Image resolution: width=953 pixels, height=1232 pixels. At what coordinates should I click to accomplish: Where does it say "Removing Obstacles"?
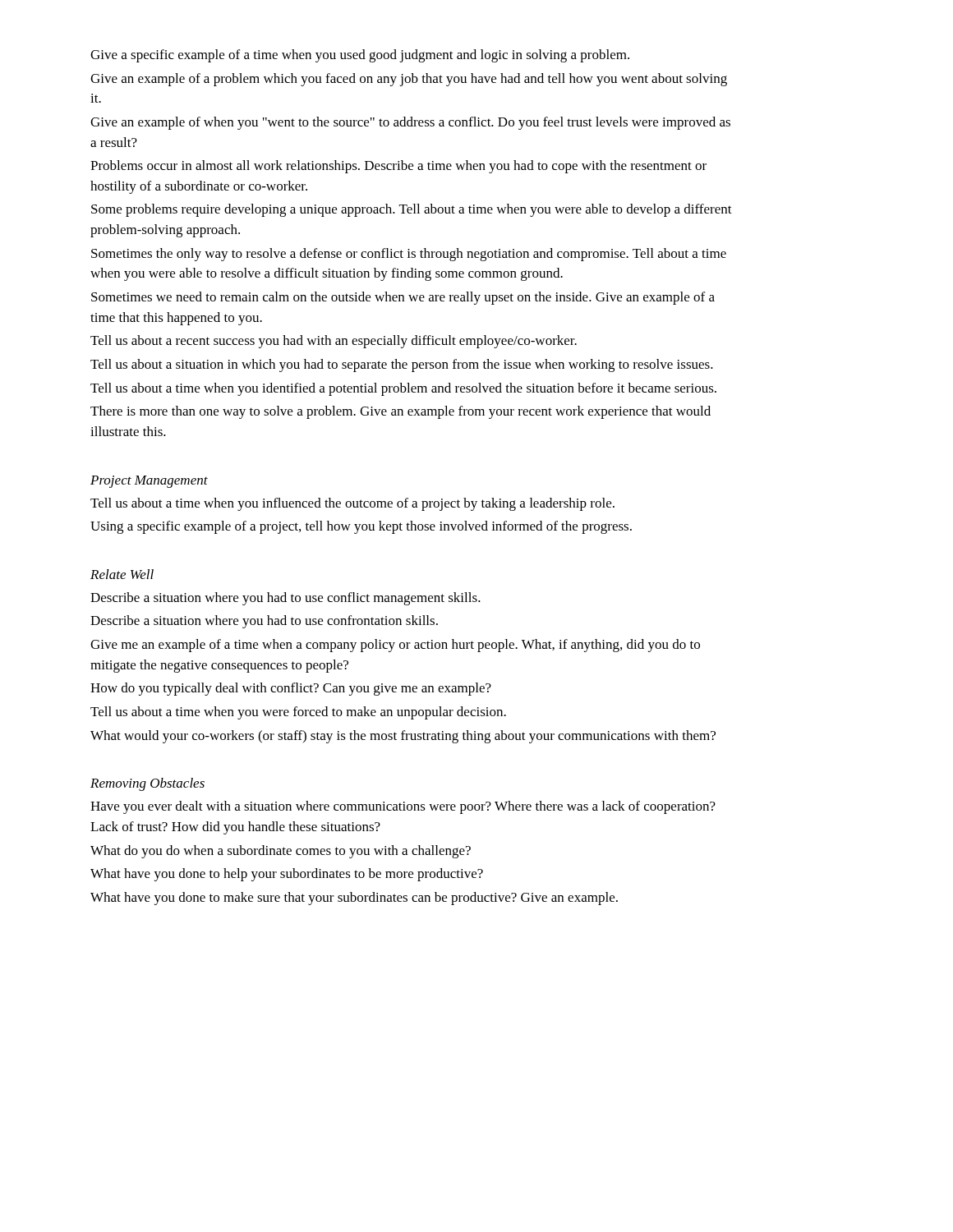148,783
